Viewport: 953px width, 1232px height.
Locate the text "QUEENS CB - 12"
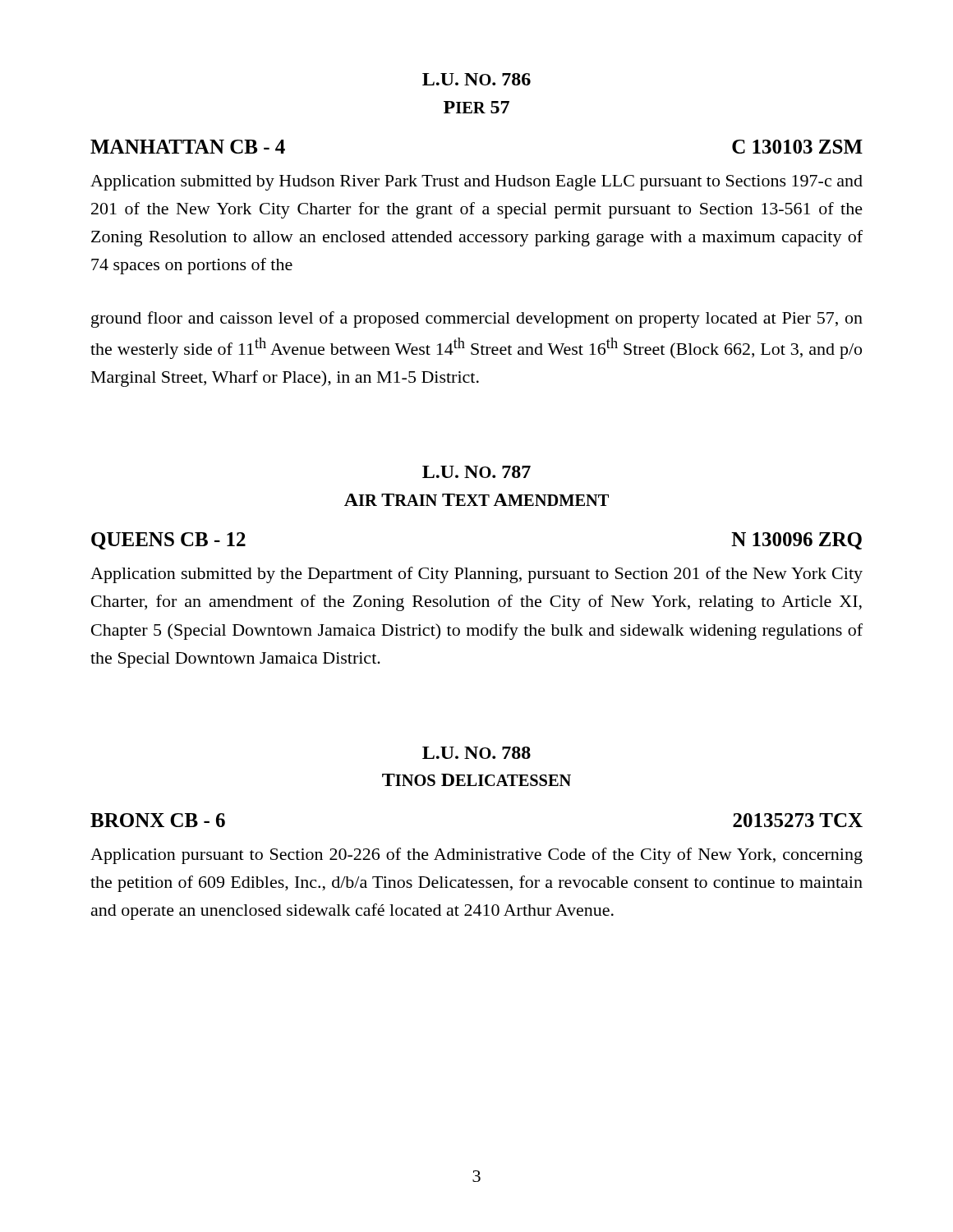[168, 539]
